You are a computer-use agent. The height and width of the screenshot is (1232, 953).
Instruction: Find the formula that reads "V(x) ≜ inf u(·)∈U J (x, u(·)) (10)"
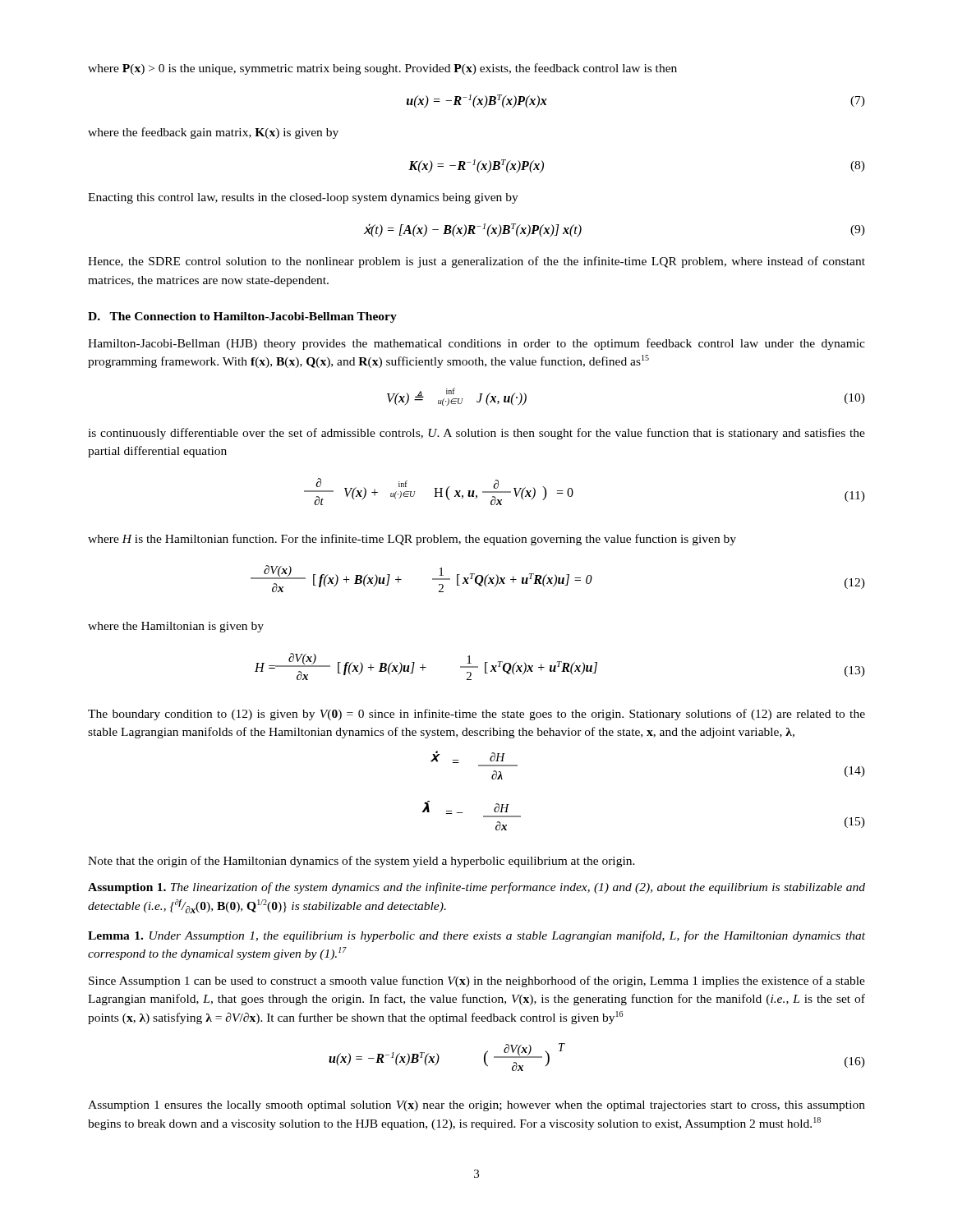click(454, 399)
